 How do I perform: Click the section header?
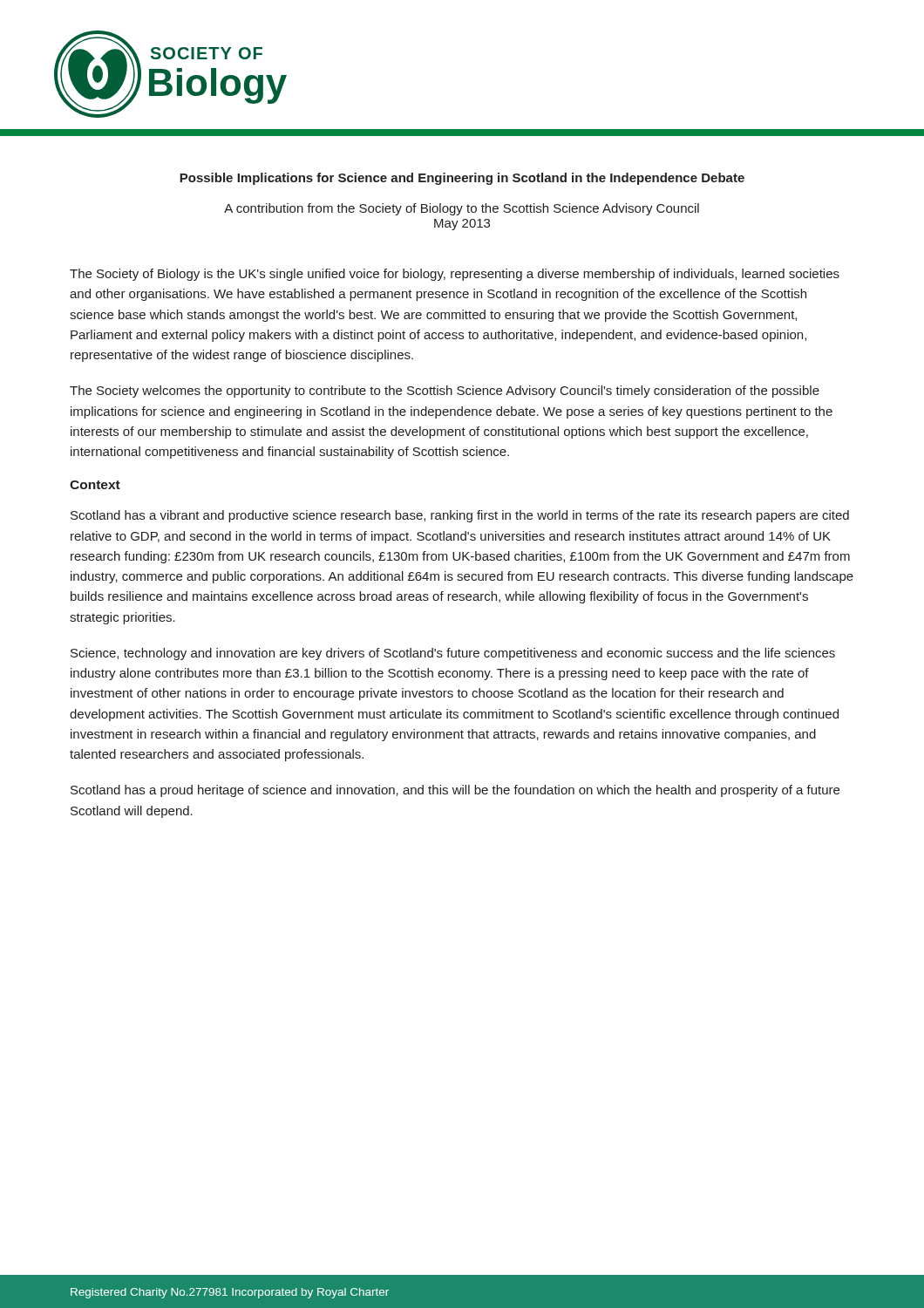[95, 485]
